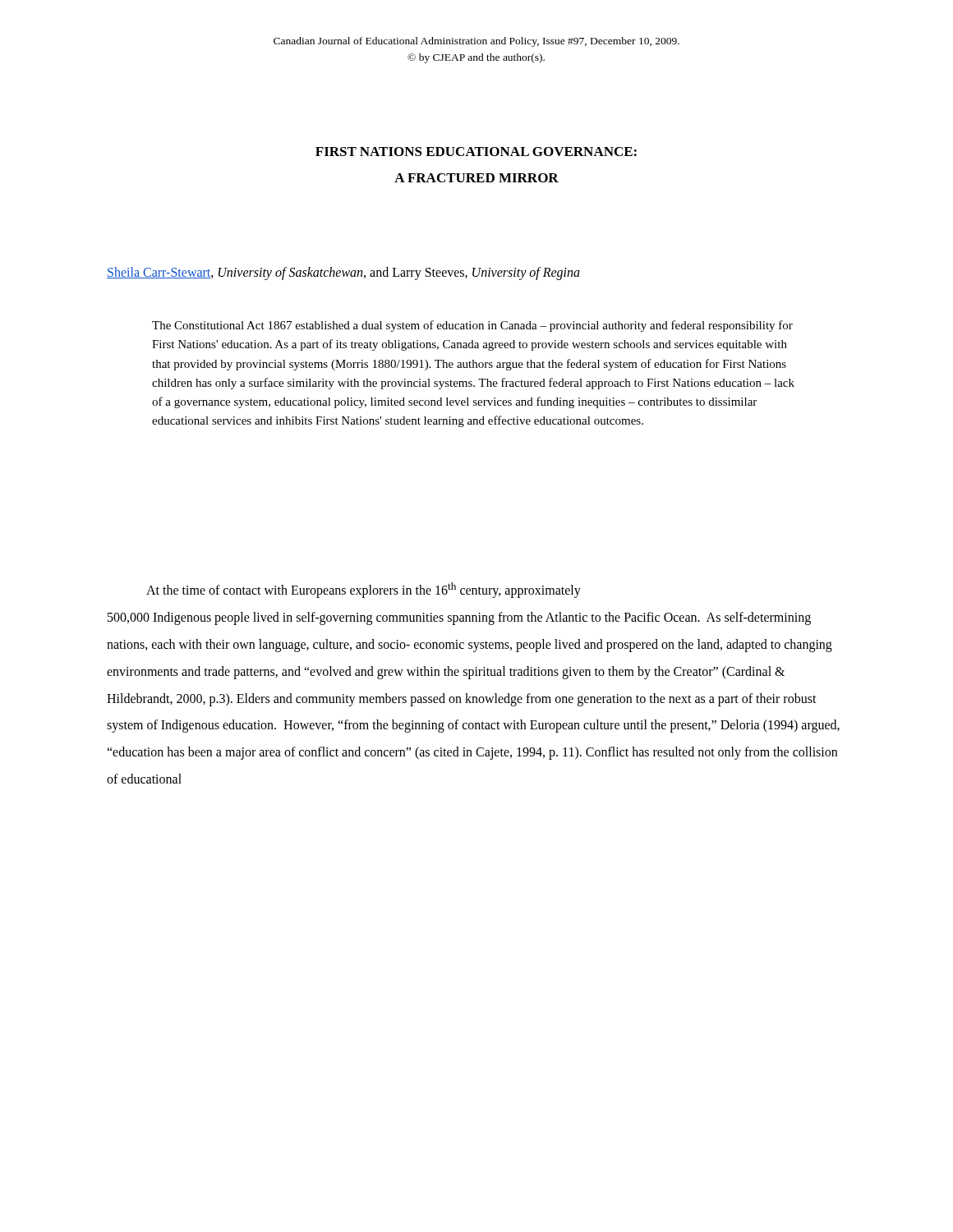
Task: Find the text block with the text "The Constitutional Act 1867"
Action: [x=473, y=373]
